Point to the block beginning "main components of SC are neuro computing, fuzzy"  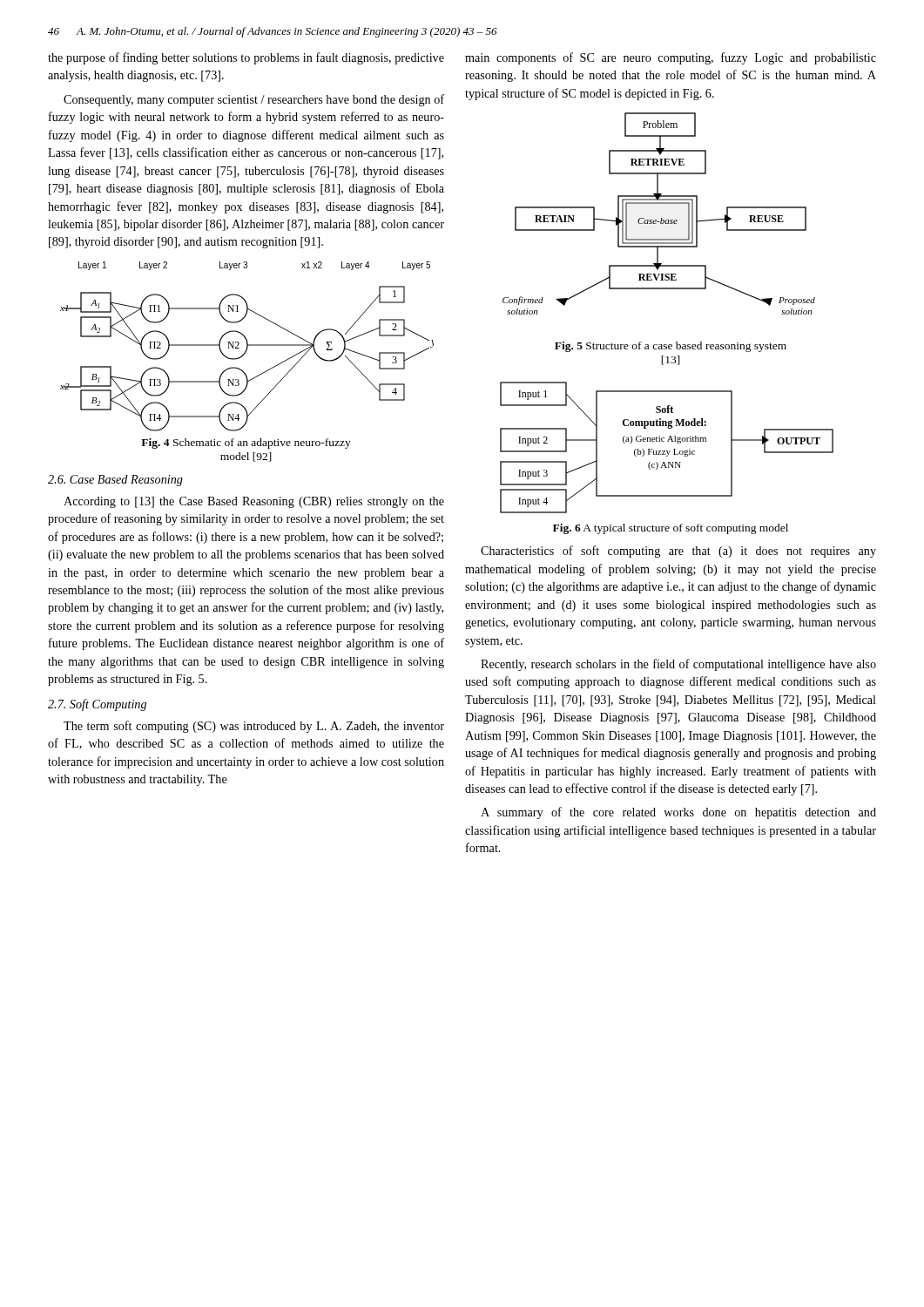coord(671,75)
